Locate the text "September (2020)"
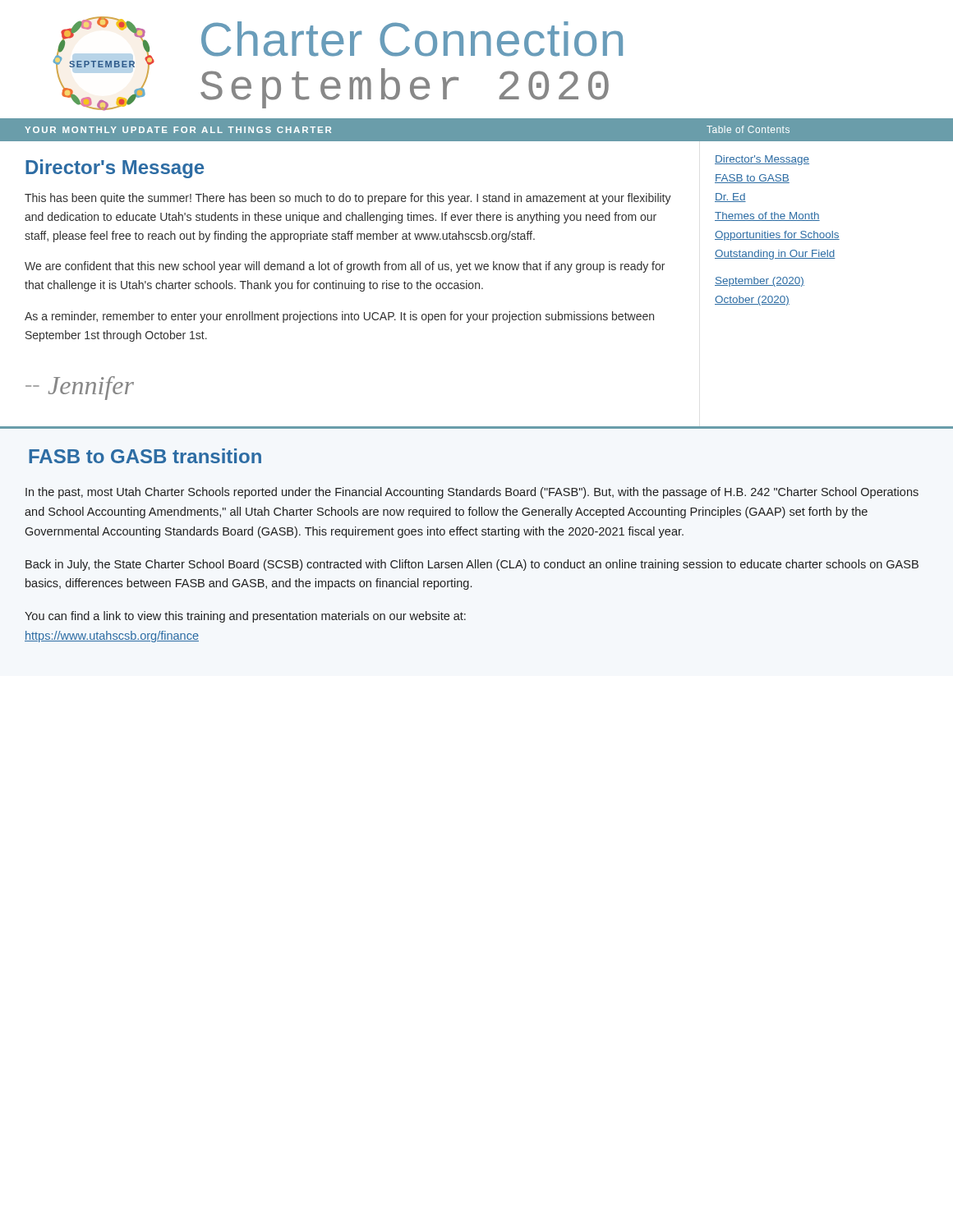Screen dimensions: 1232x953 (760, 282)
